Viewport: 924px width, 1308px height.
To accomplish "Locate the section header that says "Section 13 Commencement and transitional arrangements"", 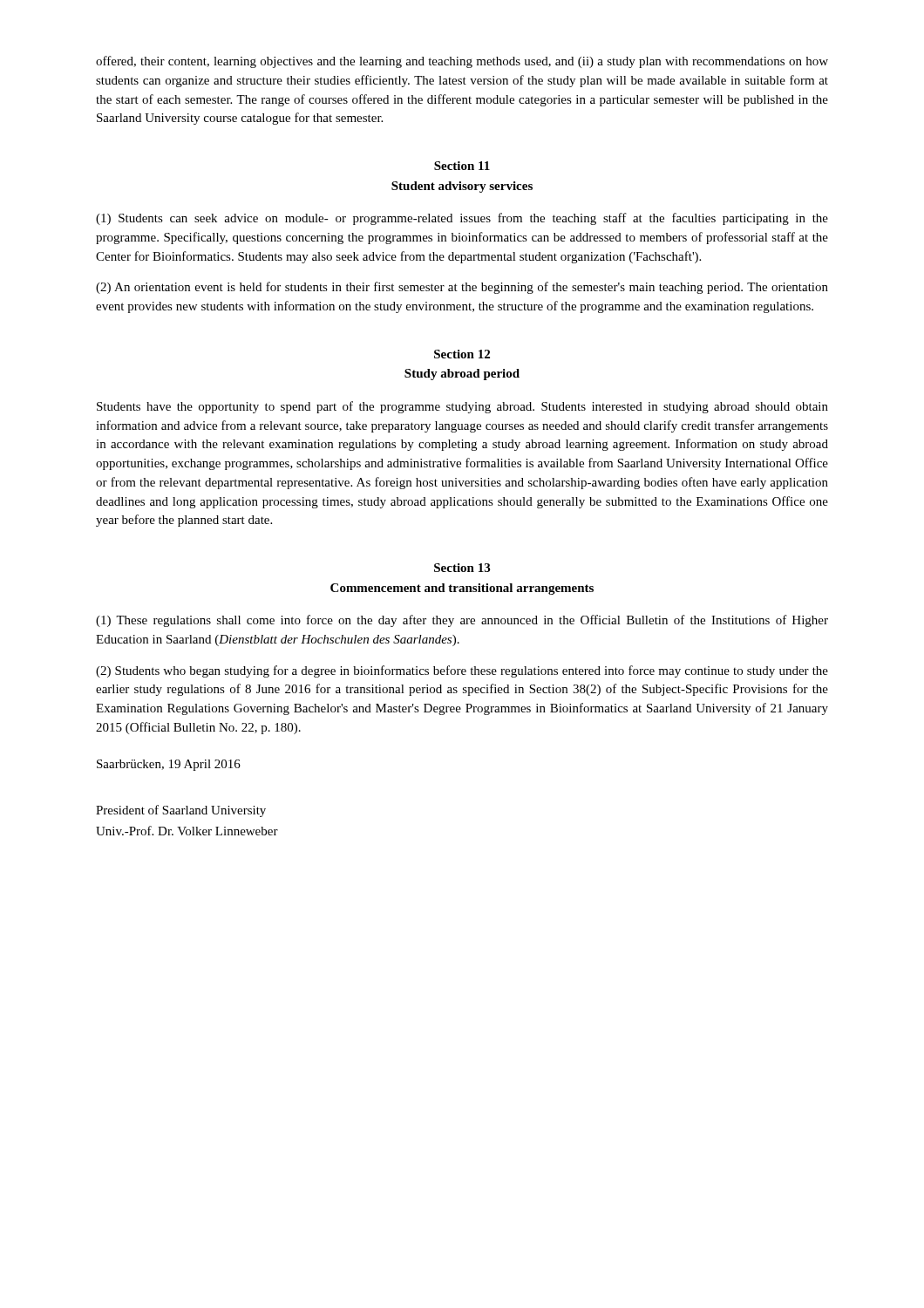I will [x=462, y=577].
